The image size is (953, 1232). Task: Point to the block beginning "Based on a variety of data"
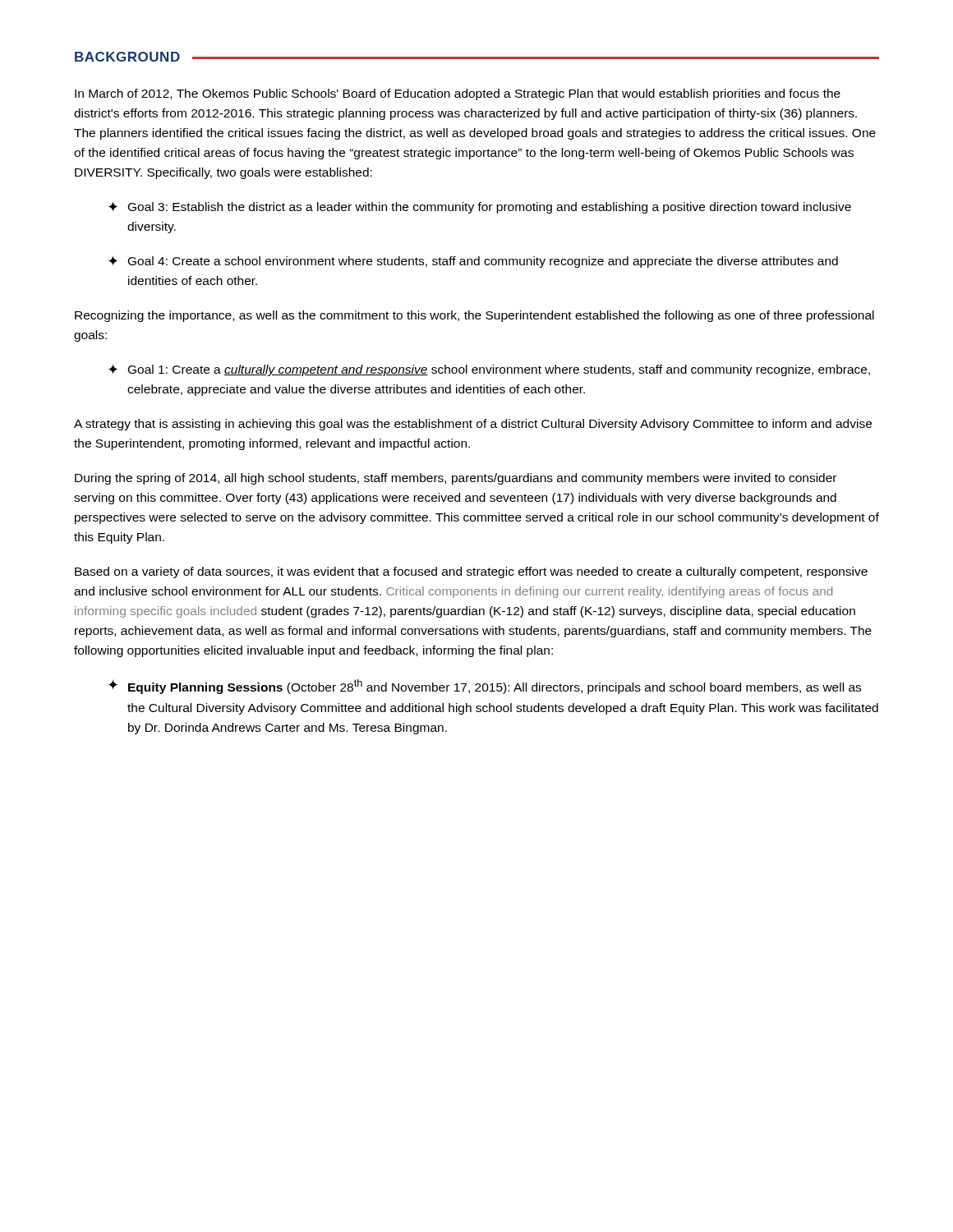[473, 611]
